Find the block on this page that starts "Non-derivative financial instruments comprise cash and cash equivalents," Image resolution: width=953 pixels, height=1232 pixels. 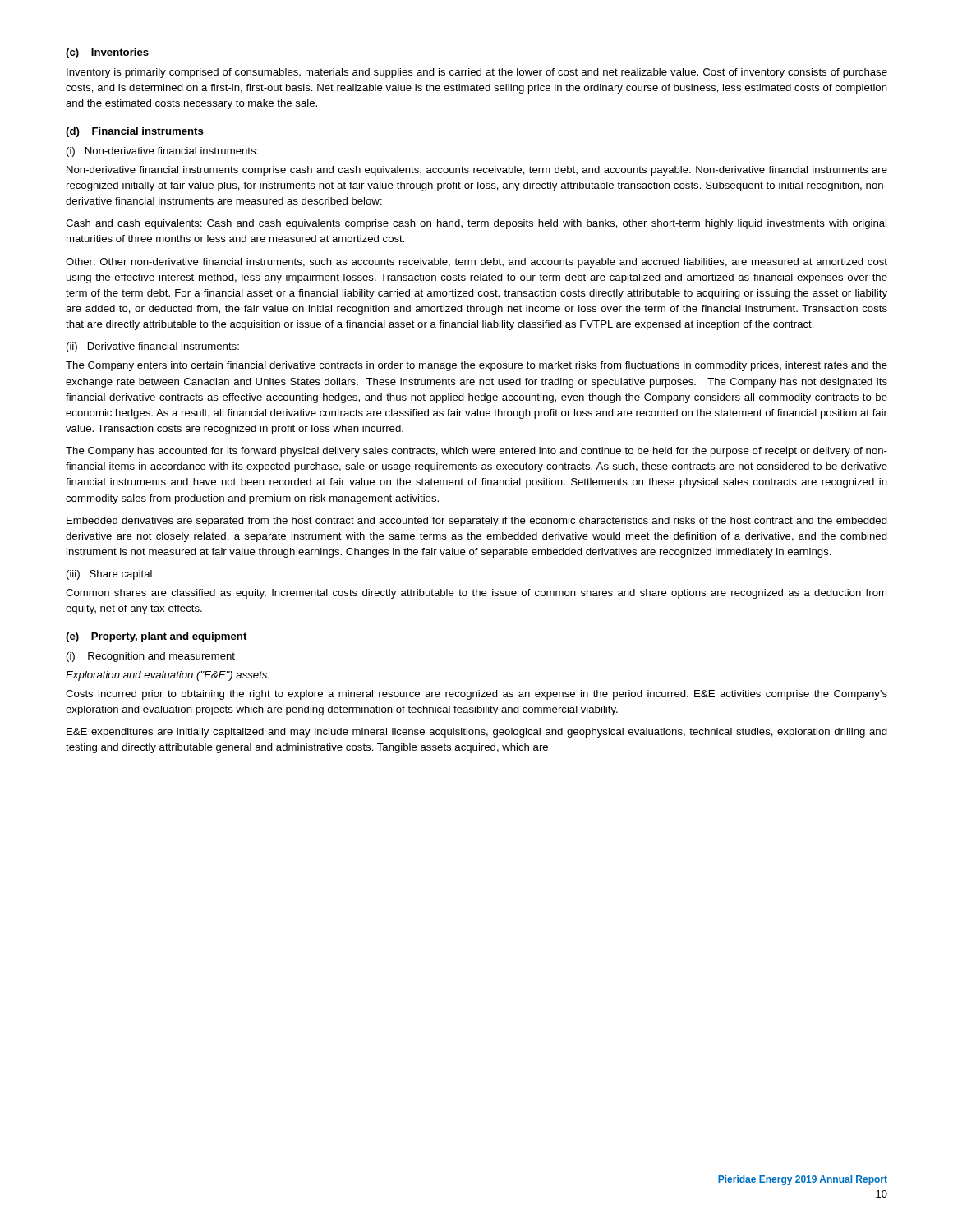(476, 185)
